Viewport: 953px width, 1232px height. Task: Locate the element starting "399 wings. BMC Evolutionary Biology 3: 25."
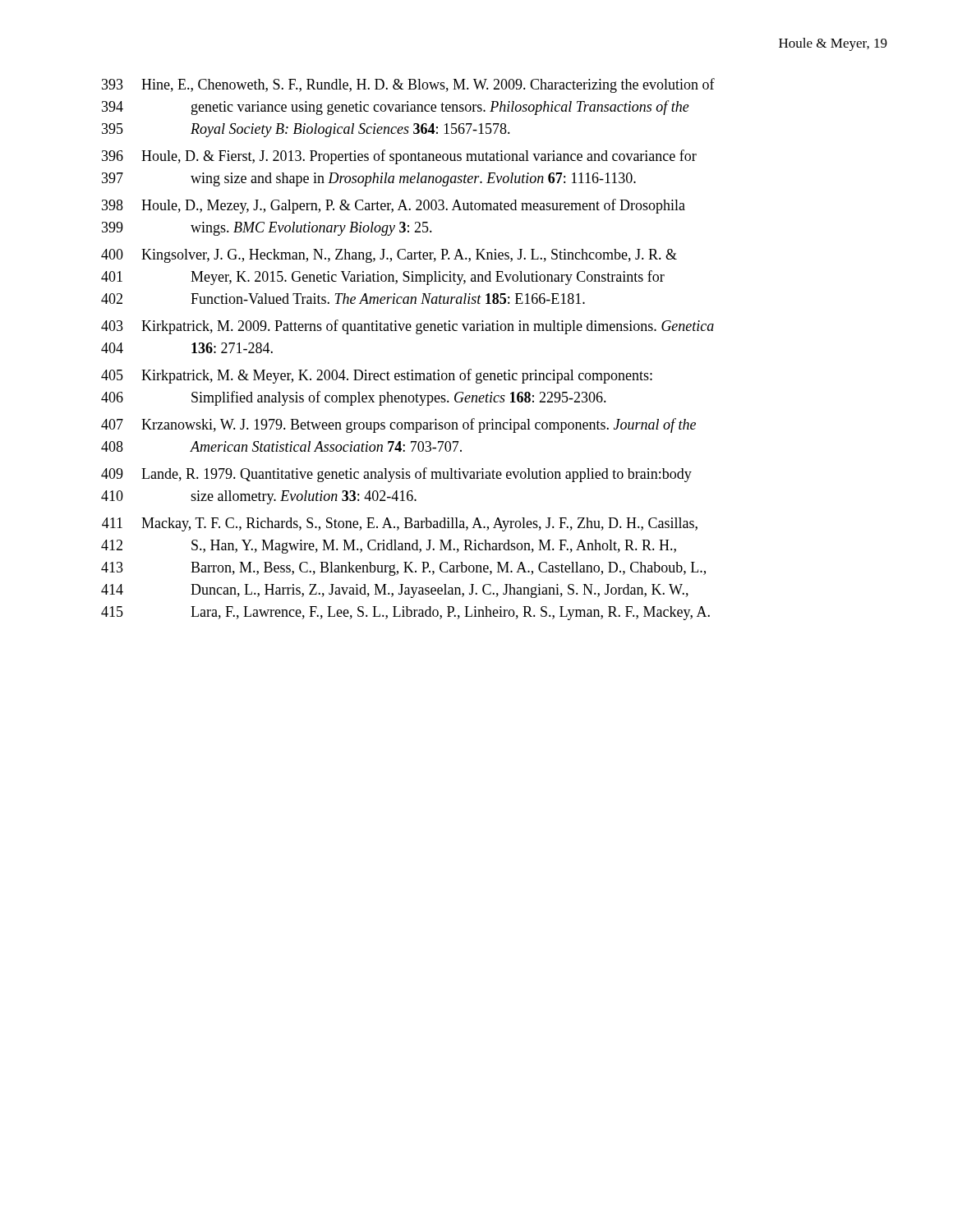267,229
